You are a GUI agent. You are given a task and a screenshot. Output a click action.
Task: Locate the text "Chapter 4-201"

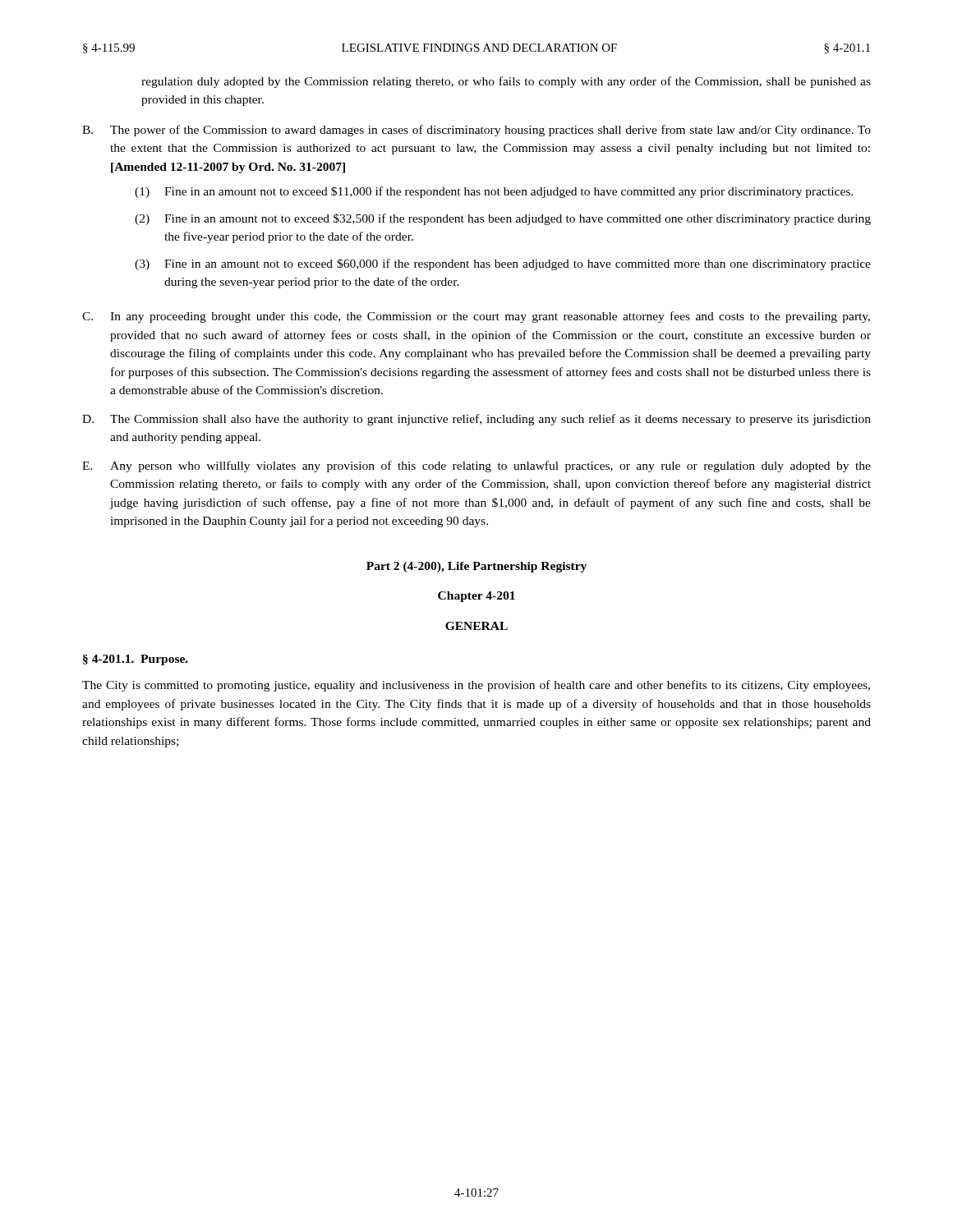(476, 595)
